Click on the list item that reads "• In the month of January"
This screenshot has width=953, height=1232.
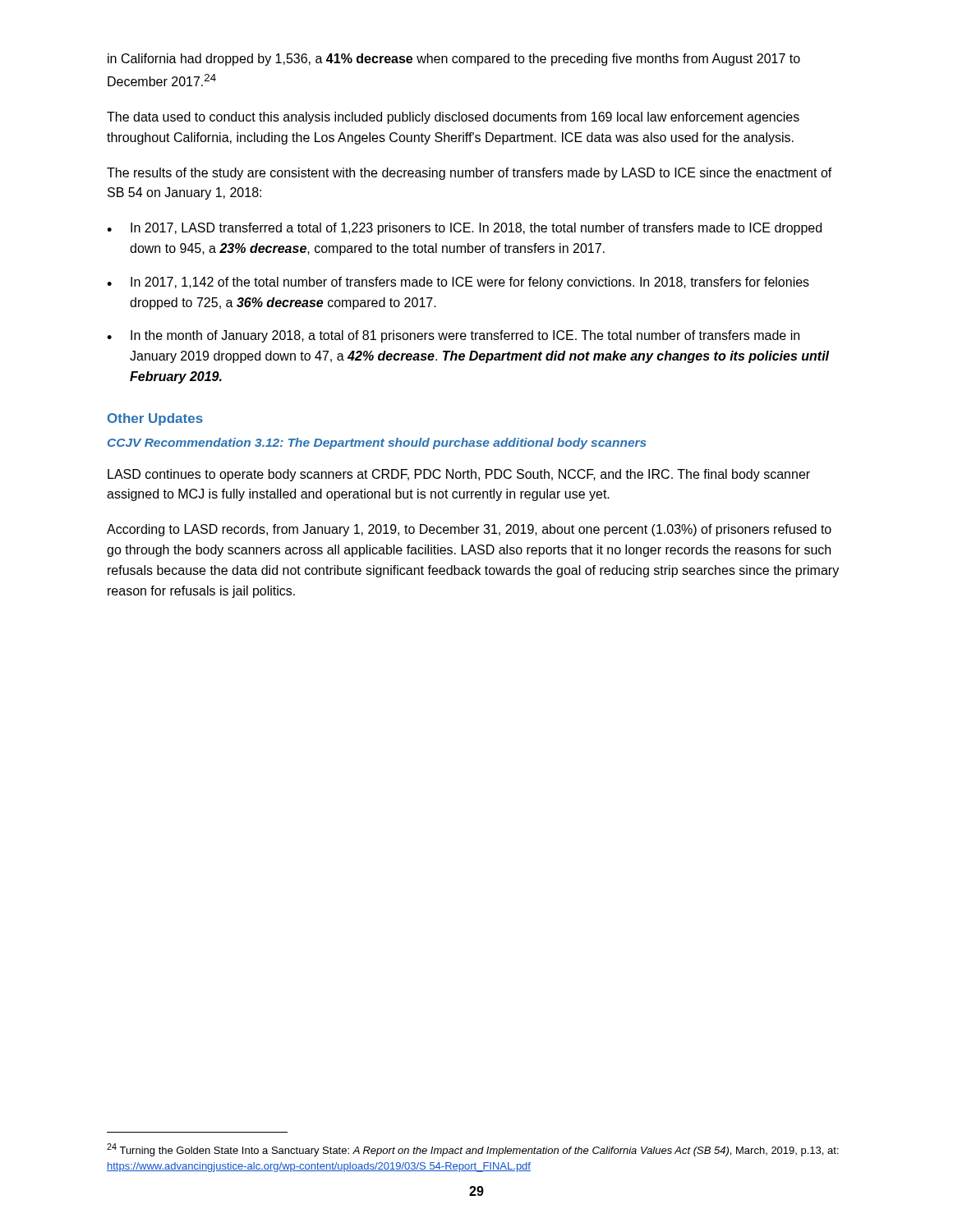click(476, 357)
